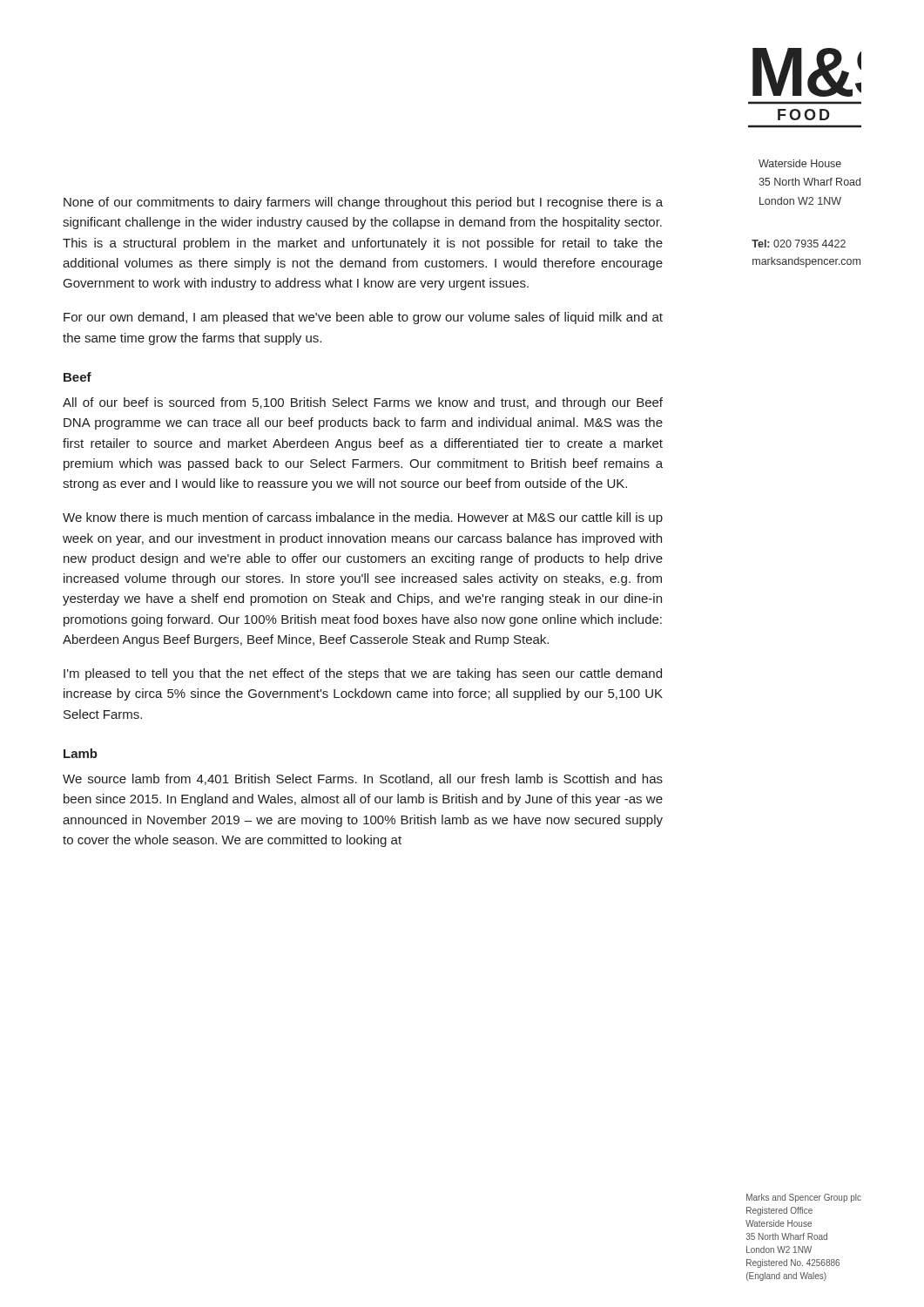Locate the block of text that opens with "For our own demand, I am pleased"
Viewport: 924px width, 1307px height.
point(363,327)
